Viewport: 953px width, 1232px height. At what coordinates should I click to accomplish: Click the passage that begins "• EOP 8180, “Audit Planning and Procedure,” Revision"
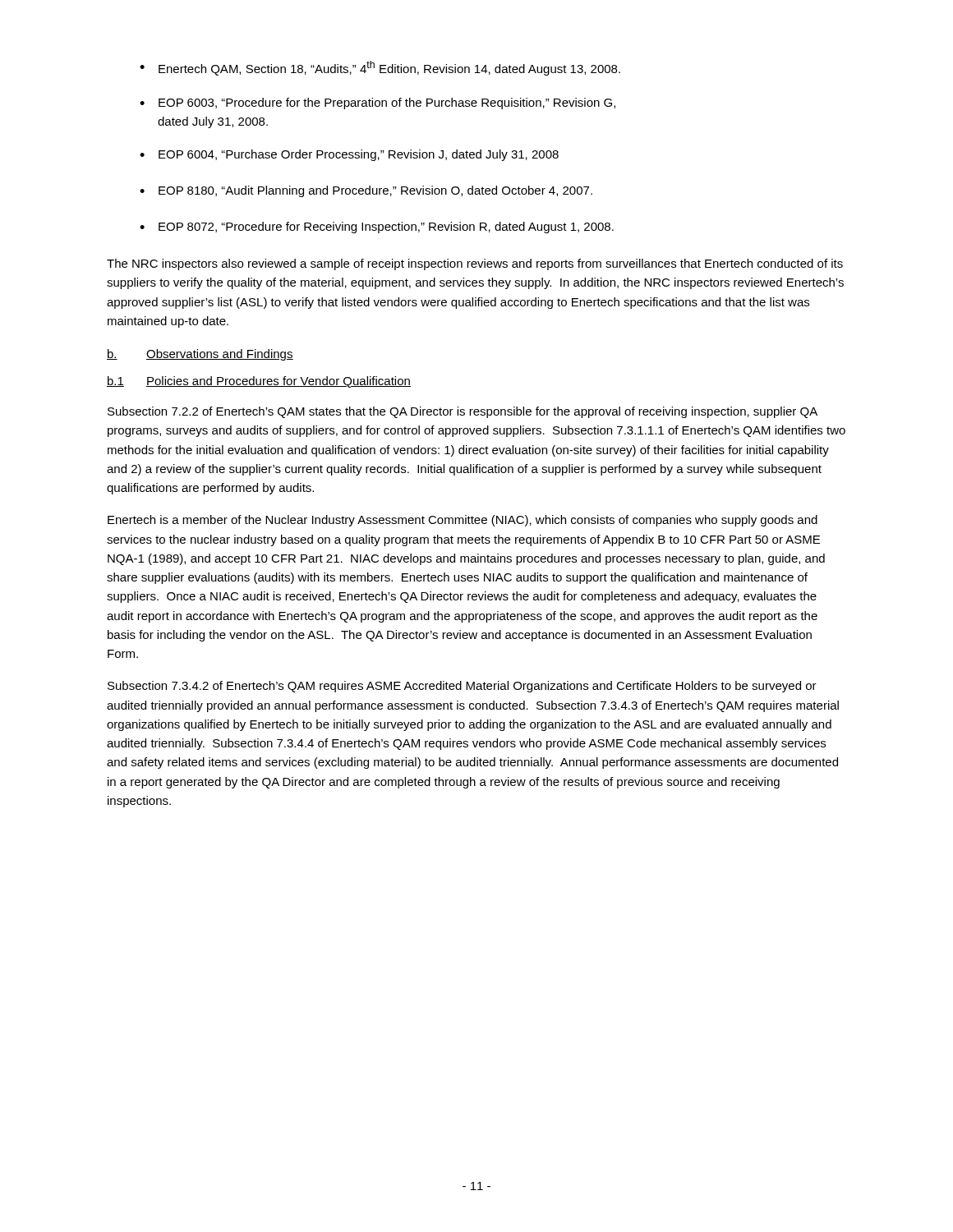click(x=493, y=192)
